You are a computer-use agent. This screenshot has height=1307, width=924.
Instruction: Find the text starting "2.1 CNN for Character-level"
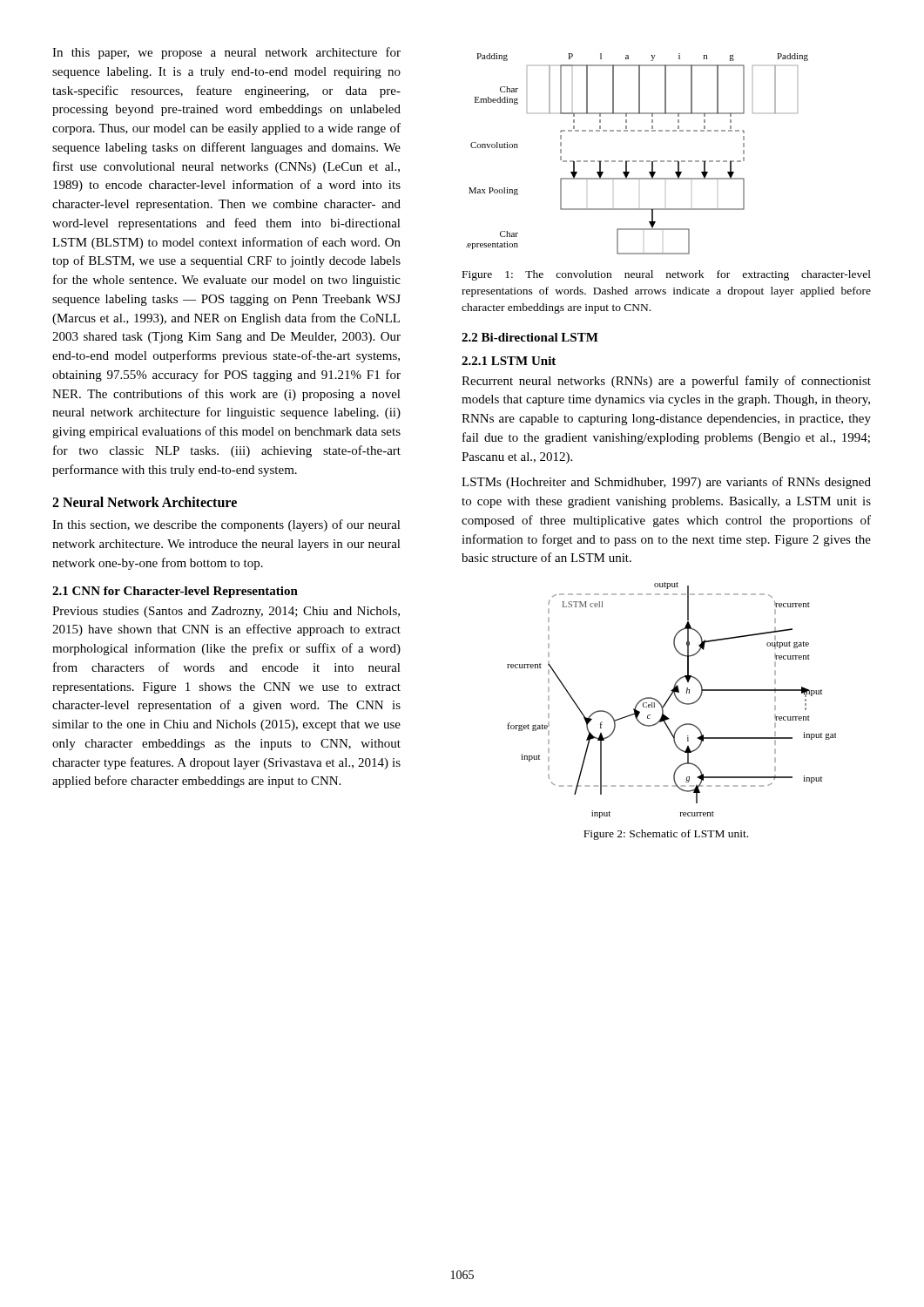pos(175,590)
